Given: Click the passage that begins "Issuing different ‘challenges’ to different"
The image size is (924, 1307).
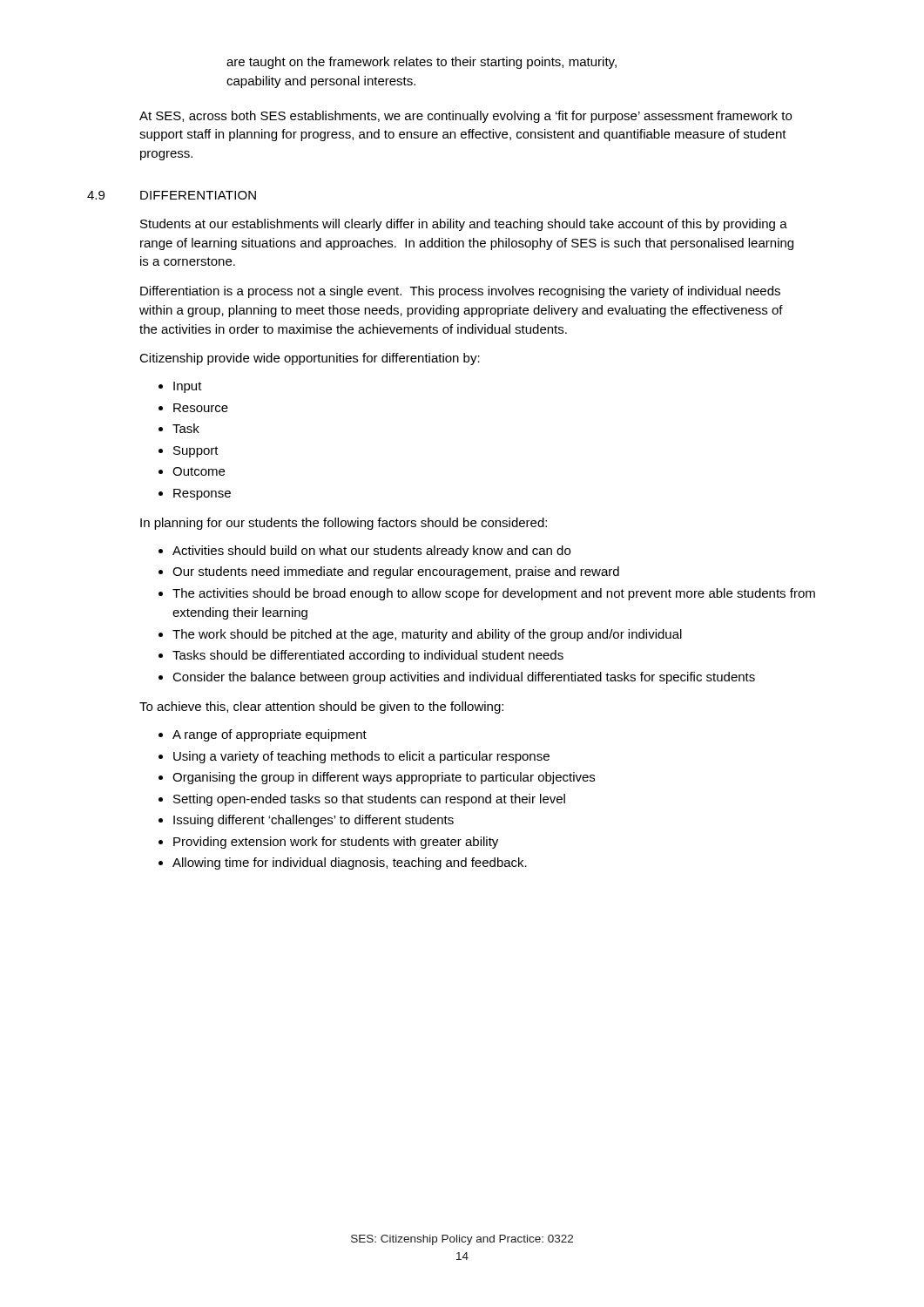Looking at the screenshot, I should tap(313, 819).
